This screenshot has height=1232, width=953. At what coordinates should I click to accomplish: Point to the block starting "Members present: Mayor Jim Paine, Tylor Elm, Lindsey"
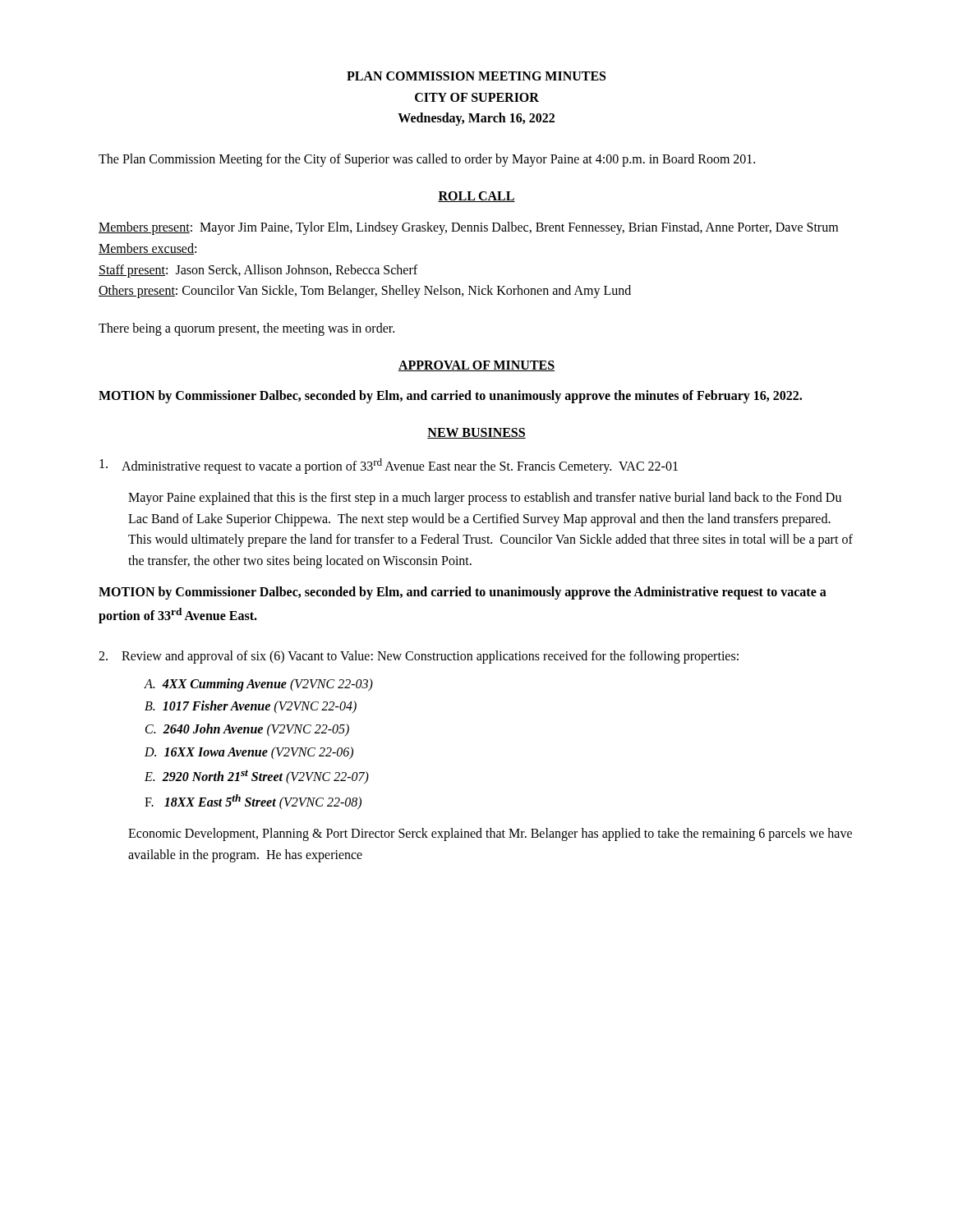point(468,228)
